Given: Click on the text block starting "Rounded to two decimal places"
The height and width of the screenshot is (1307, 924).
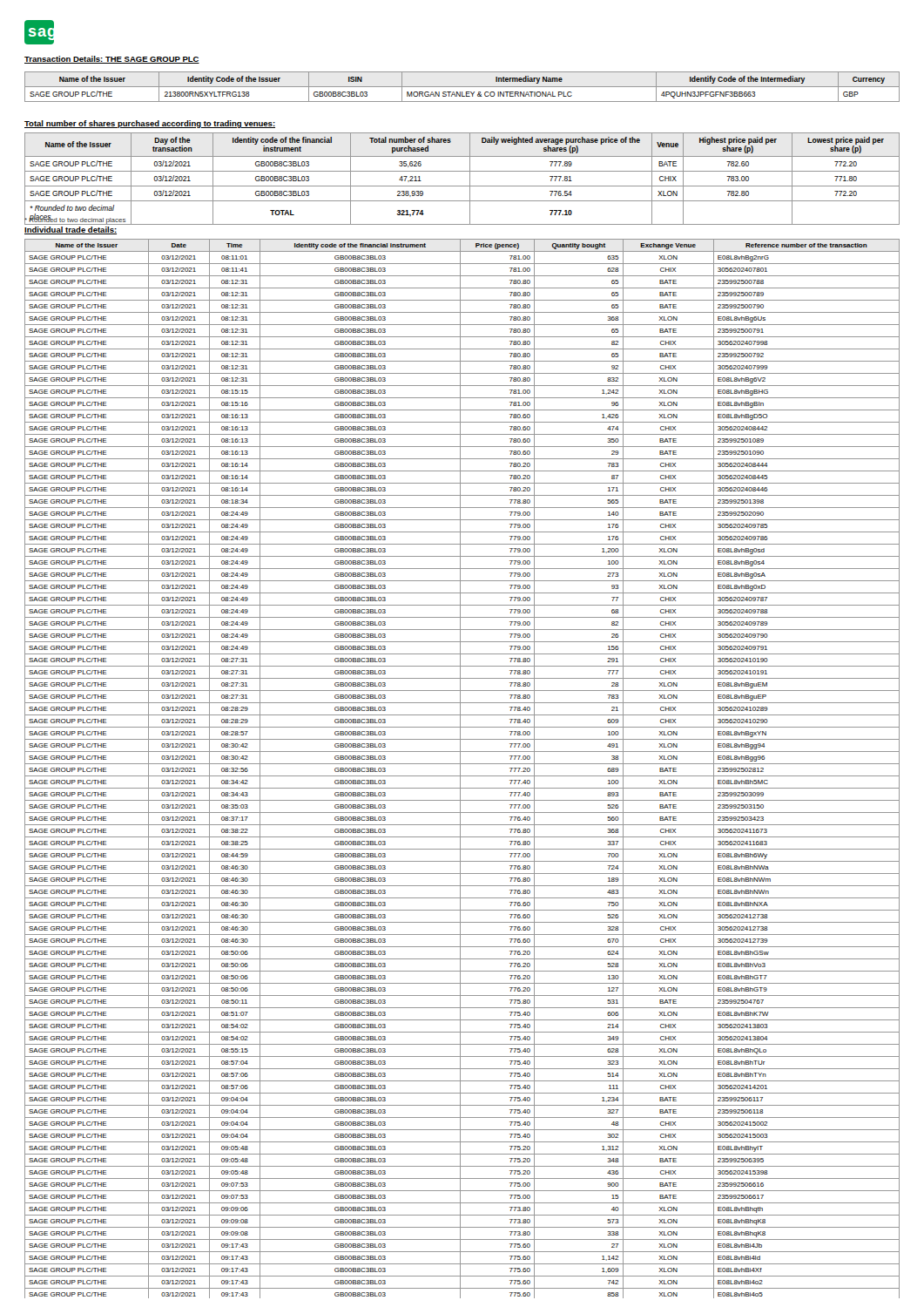Looking at the screenshot, I should point(75,220).
